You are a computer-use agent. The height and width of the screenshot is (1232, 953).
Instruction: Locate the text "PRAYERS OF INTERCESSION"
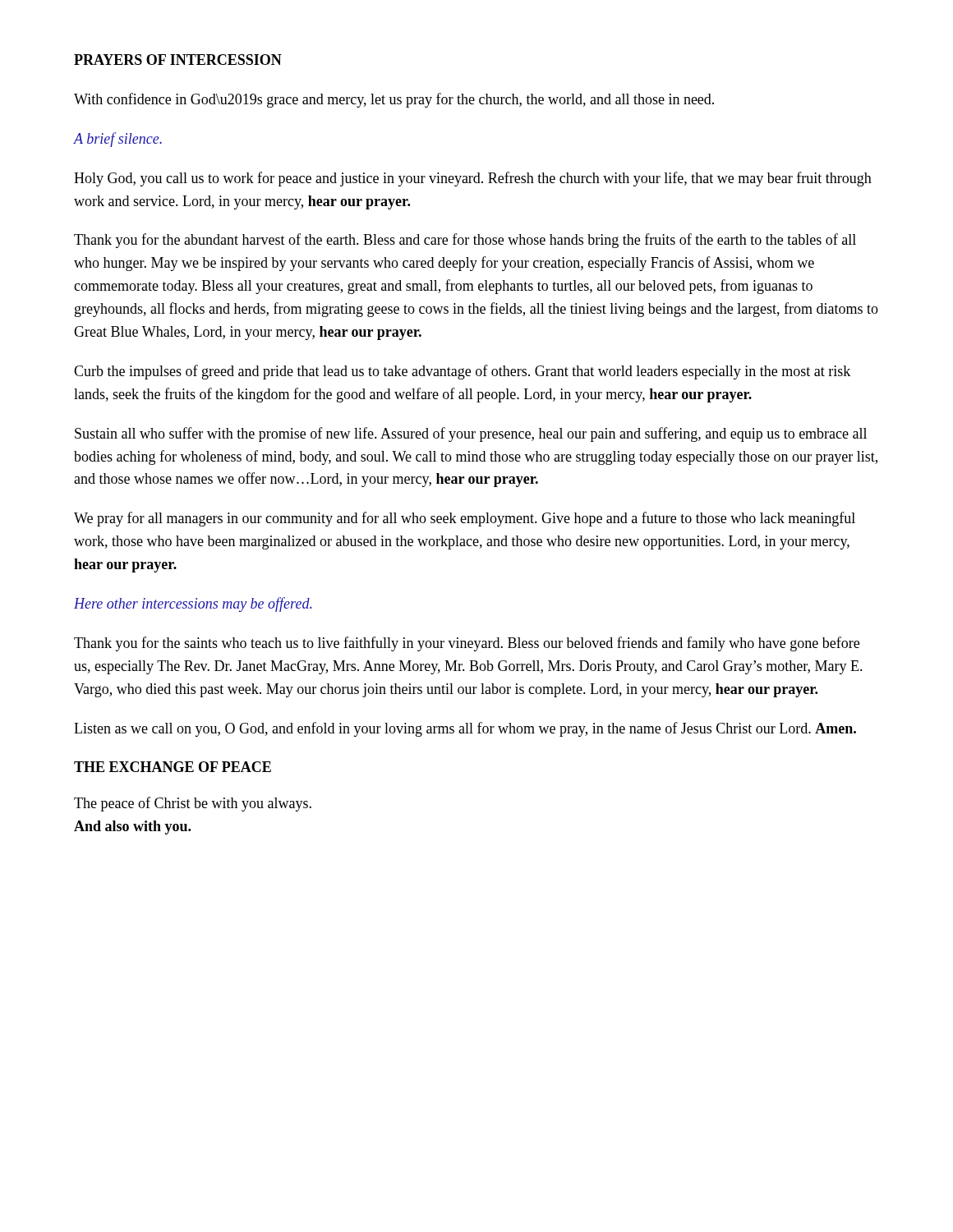[x=178, y=60]
